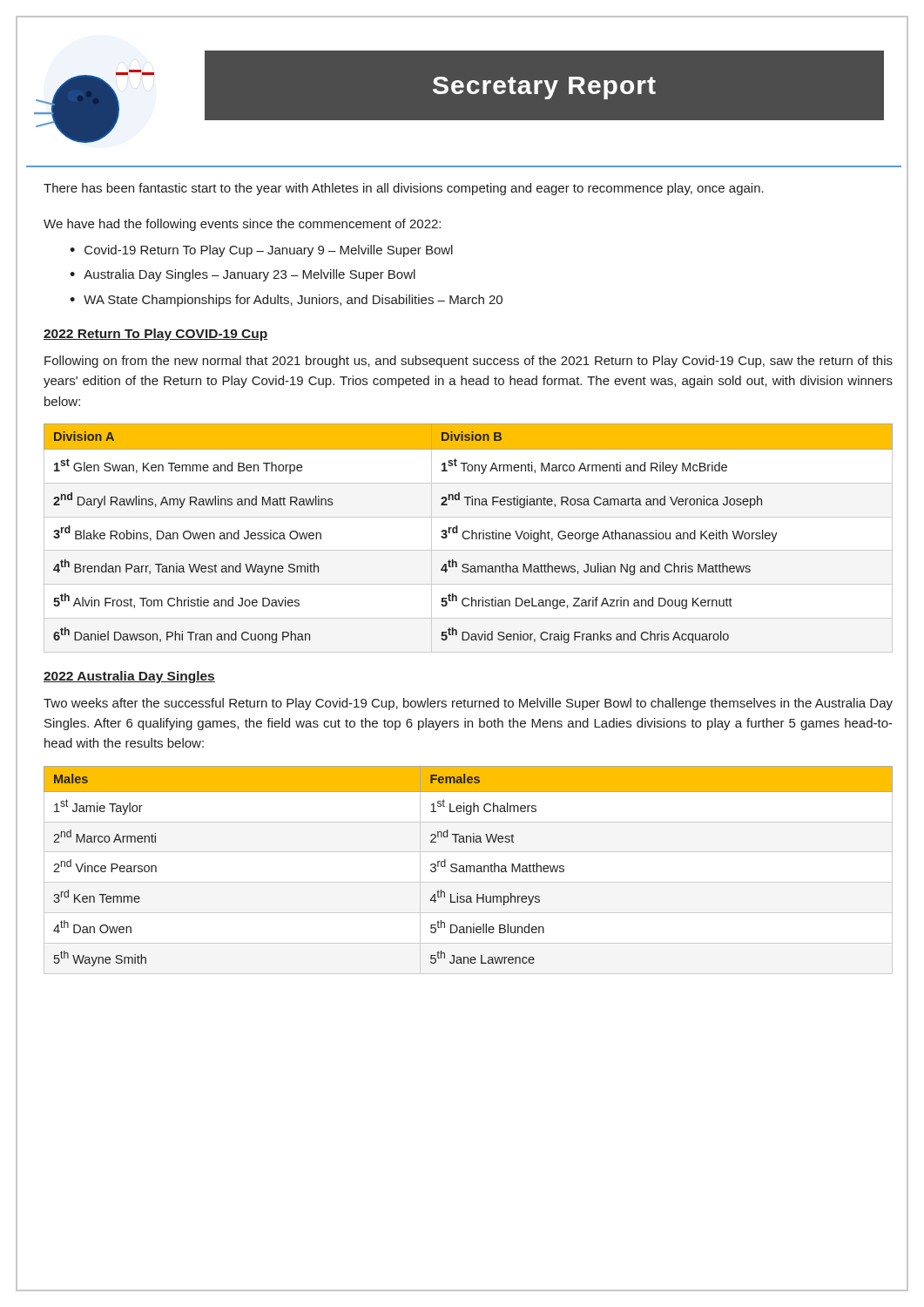
Task: Find the passage starting "• Covid-19 Return To Play"
Action: (261, 251)
